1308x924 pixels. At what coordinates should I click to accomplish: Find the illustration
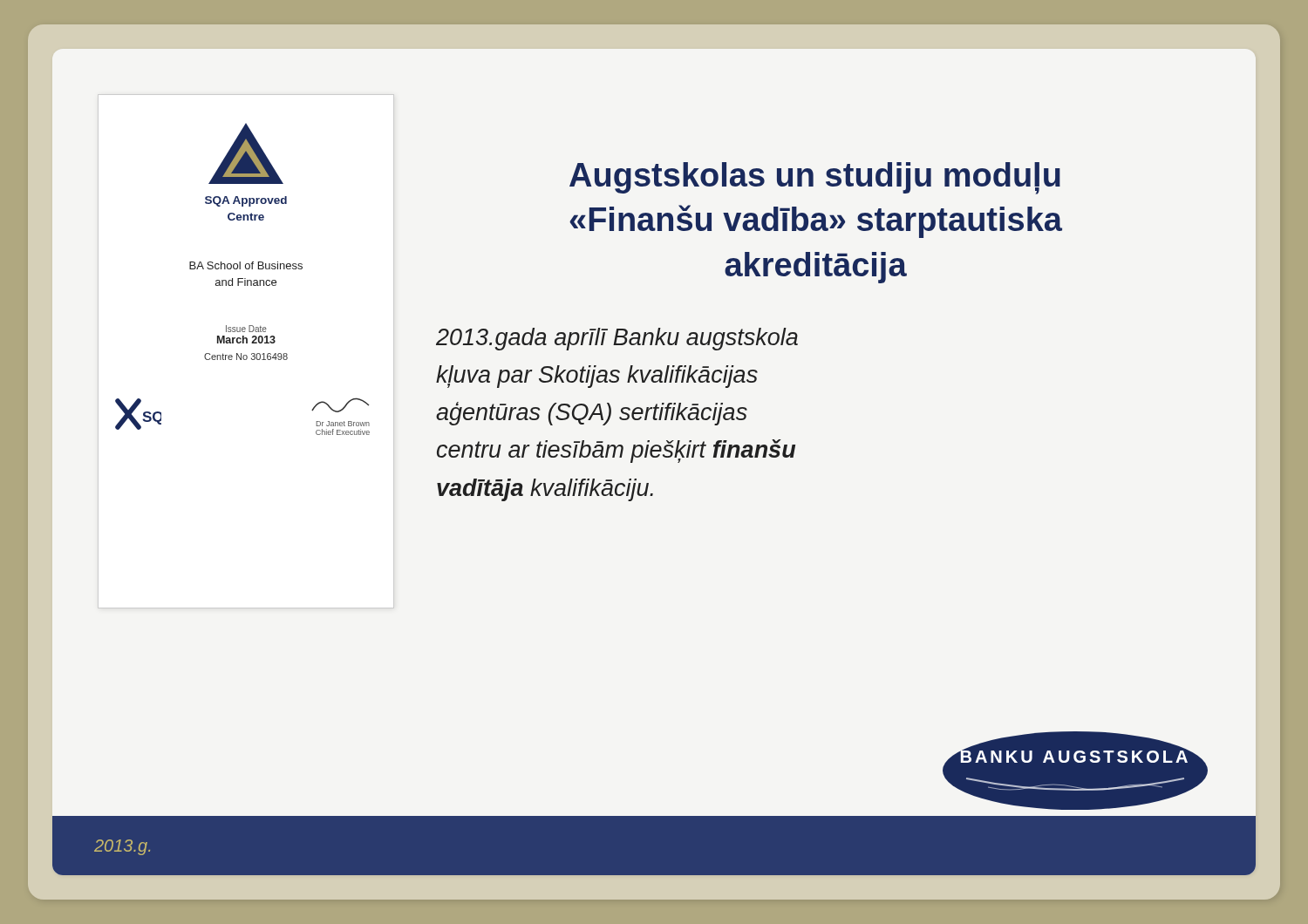pyautogui.click(x=246, y=351)
